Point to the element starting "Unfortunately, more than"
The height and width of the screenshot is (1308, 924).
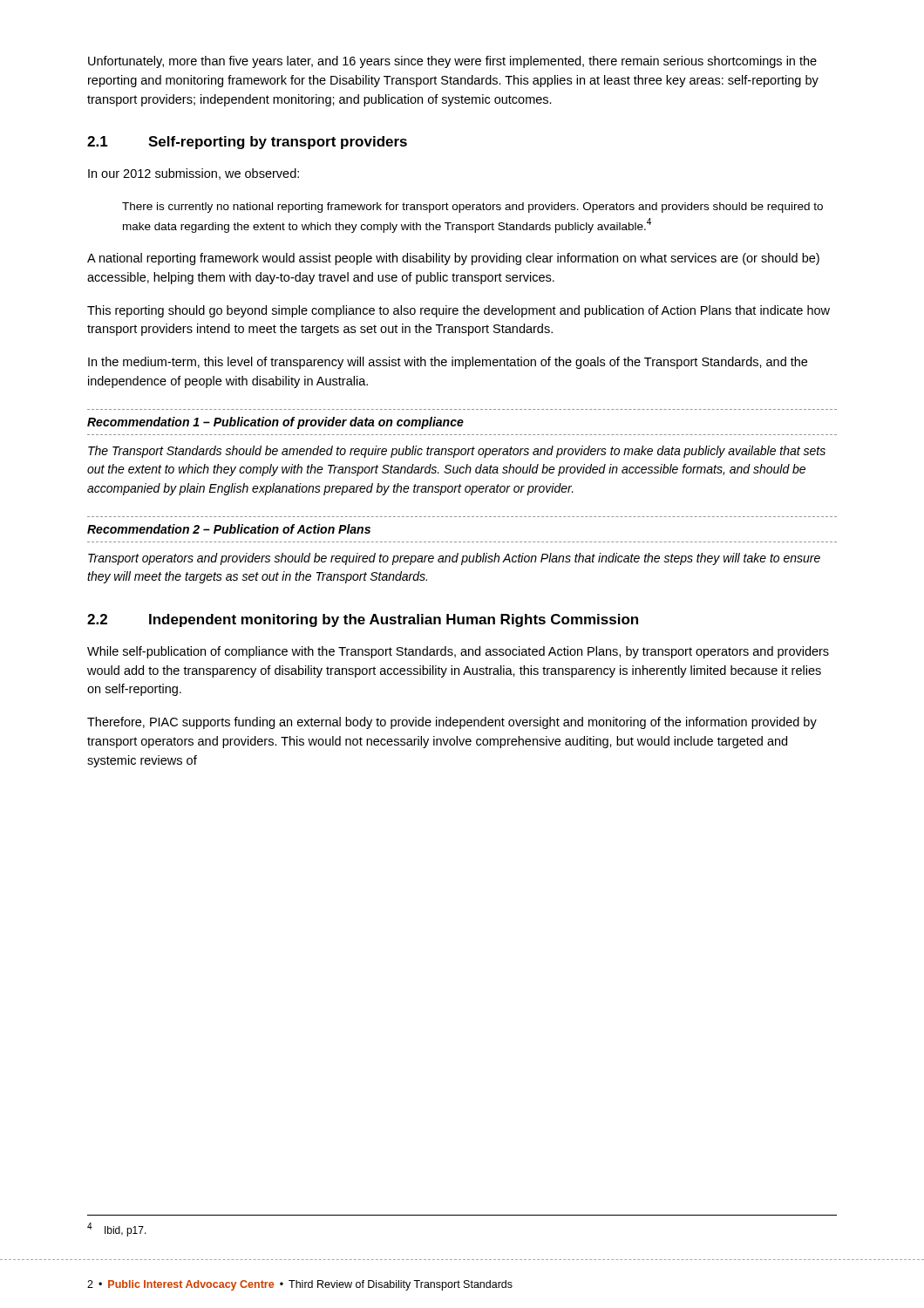(x=462, y=81)
